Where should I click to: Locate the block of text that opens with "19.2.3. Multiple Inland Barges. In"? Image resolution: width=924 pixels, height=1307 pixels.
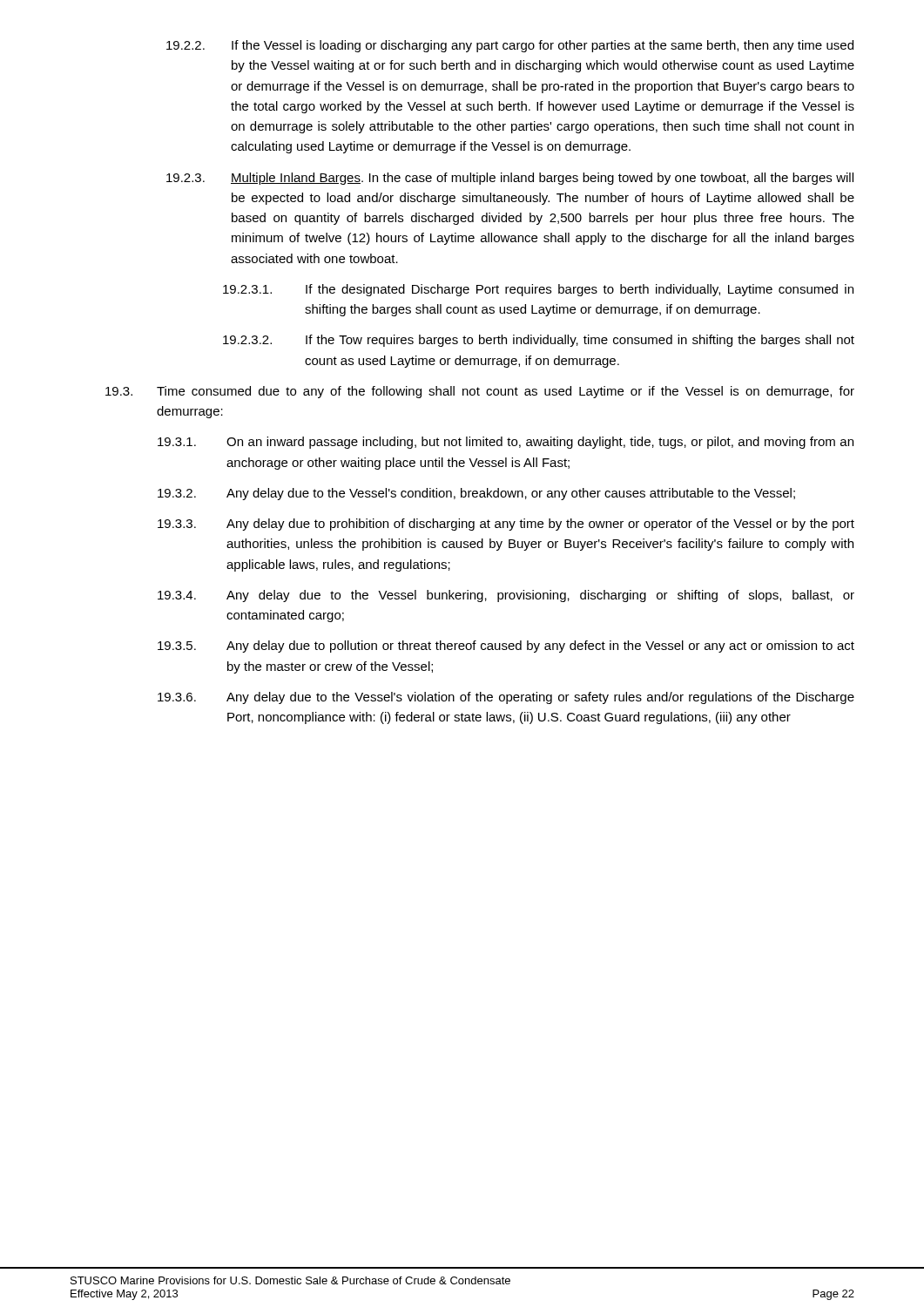click(510, 218)
